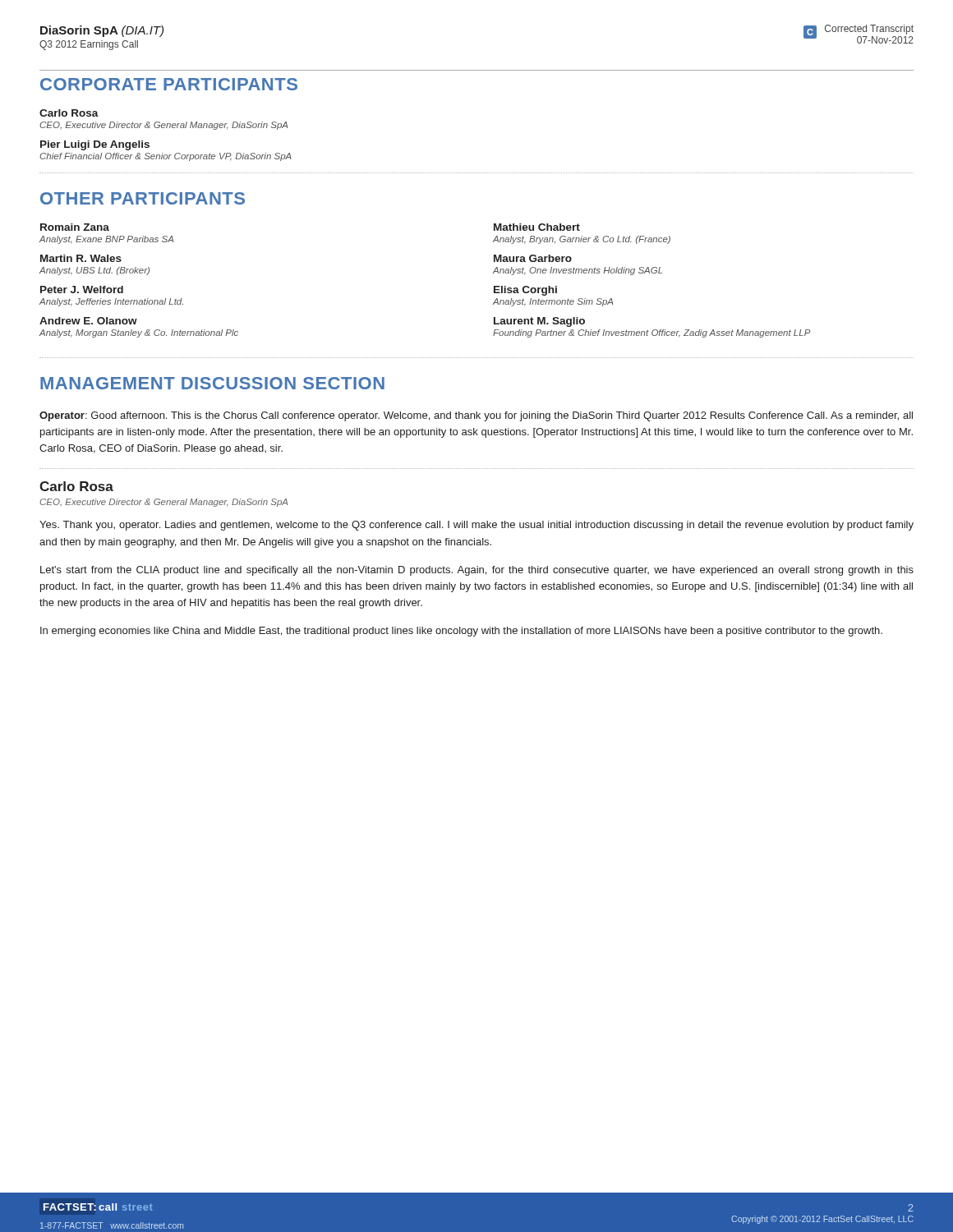Select the text with the text "Peter J. Welford Analyst, Jefferies International Ltd."
This screenshot has width=953, height=1232.
(x=82, y=290)
